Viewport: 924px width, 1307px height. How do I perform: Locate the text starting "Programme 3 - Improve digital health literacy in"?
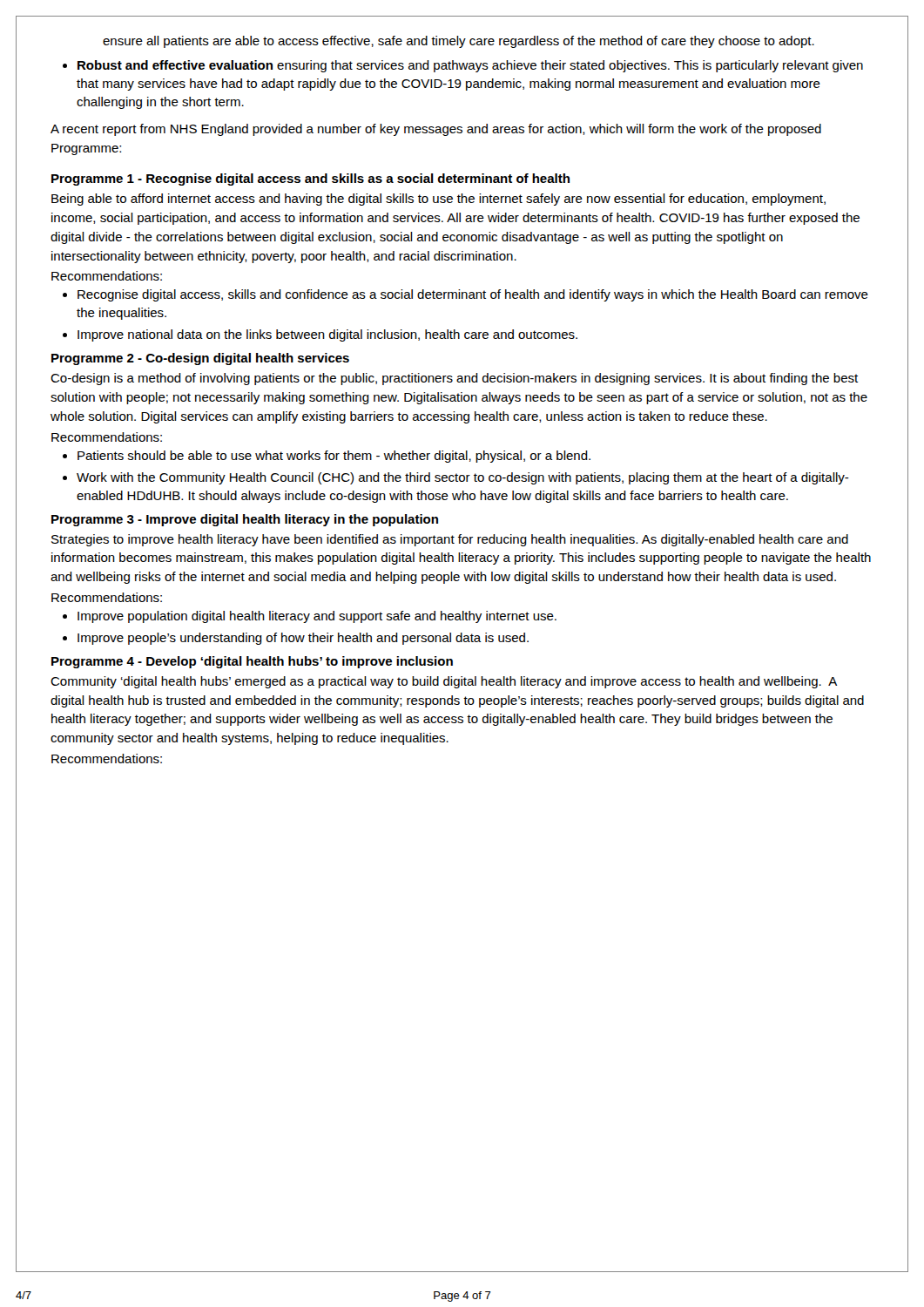click(x=245, y=518)
